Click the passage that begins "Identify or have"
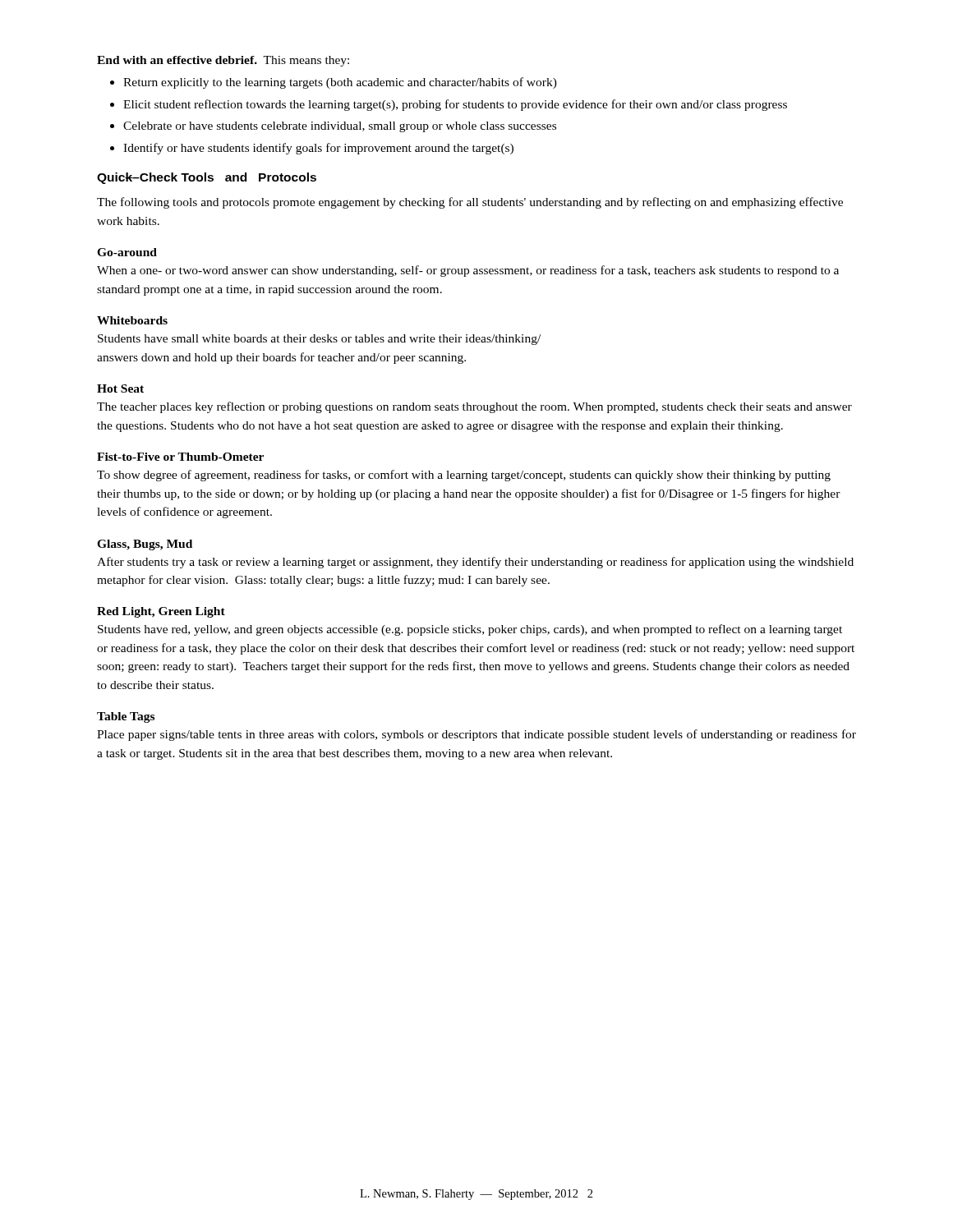 point(319,147)
